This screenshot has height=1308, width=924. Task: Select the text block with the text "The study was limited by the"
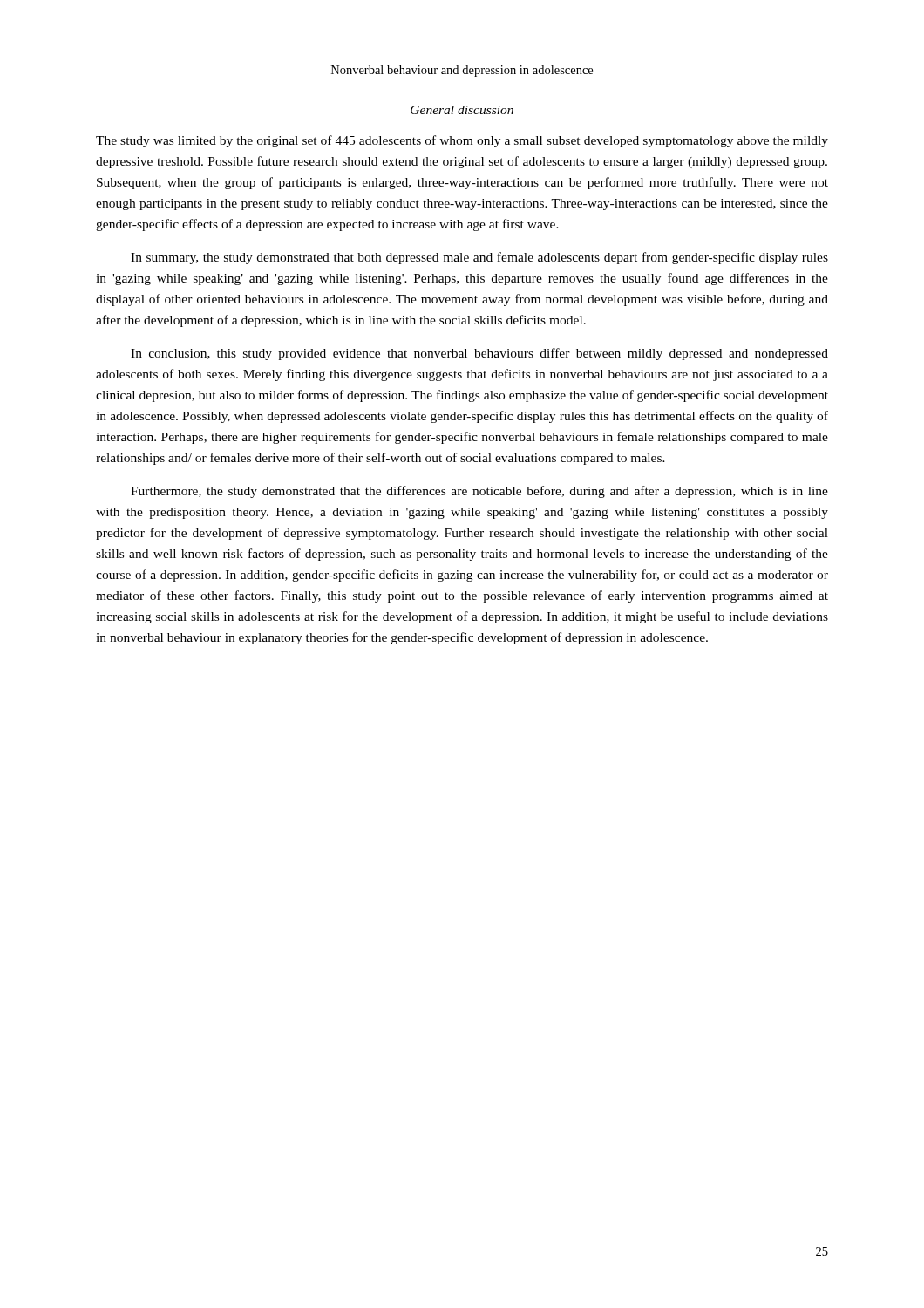(x=462, y=182)
